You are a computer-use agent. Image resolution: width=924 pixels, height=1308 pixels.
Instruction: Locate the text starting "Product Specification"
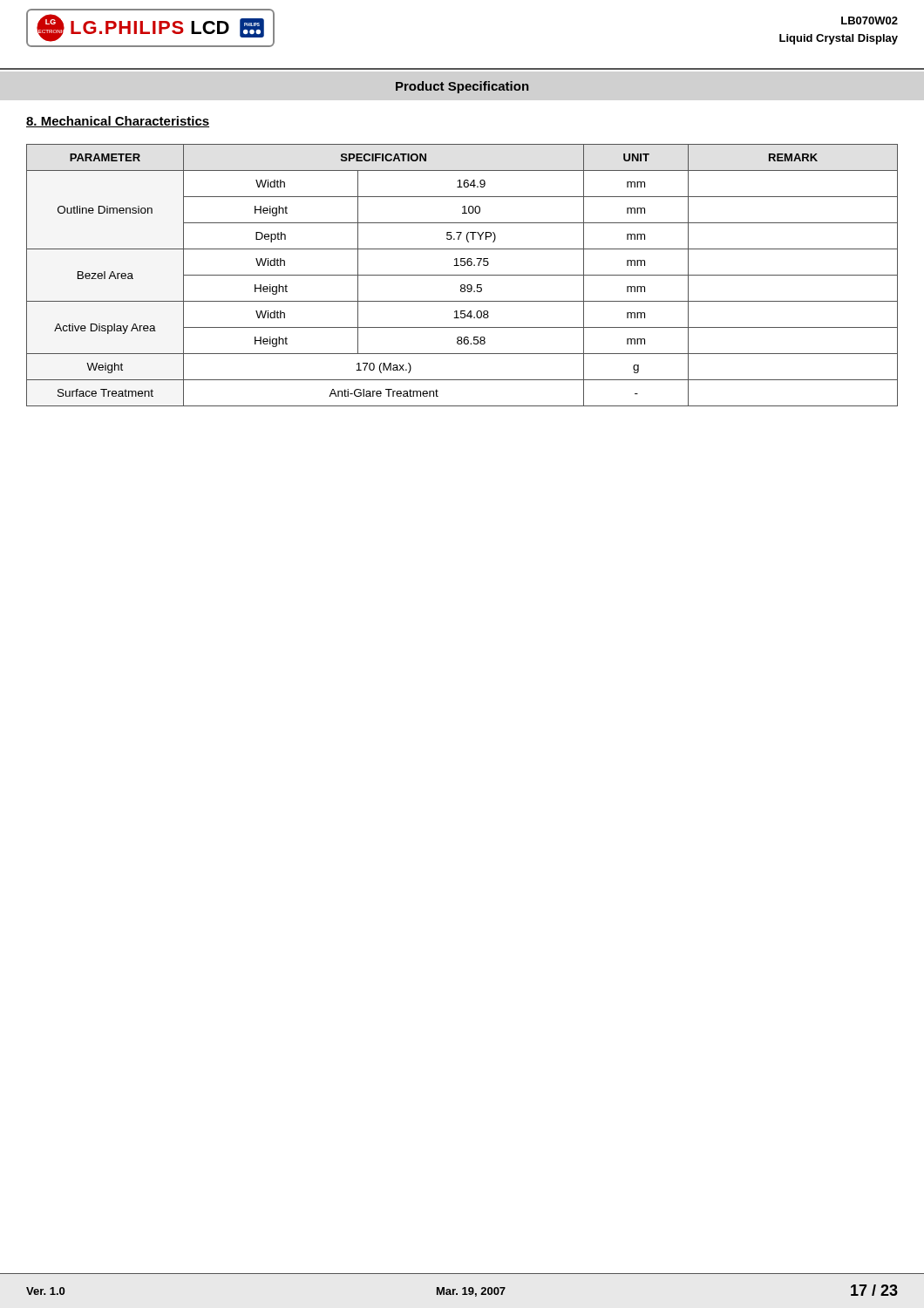(462, 86)
